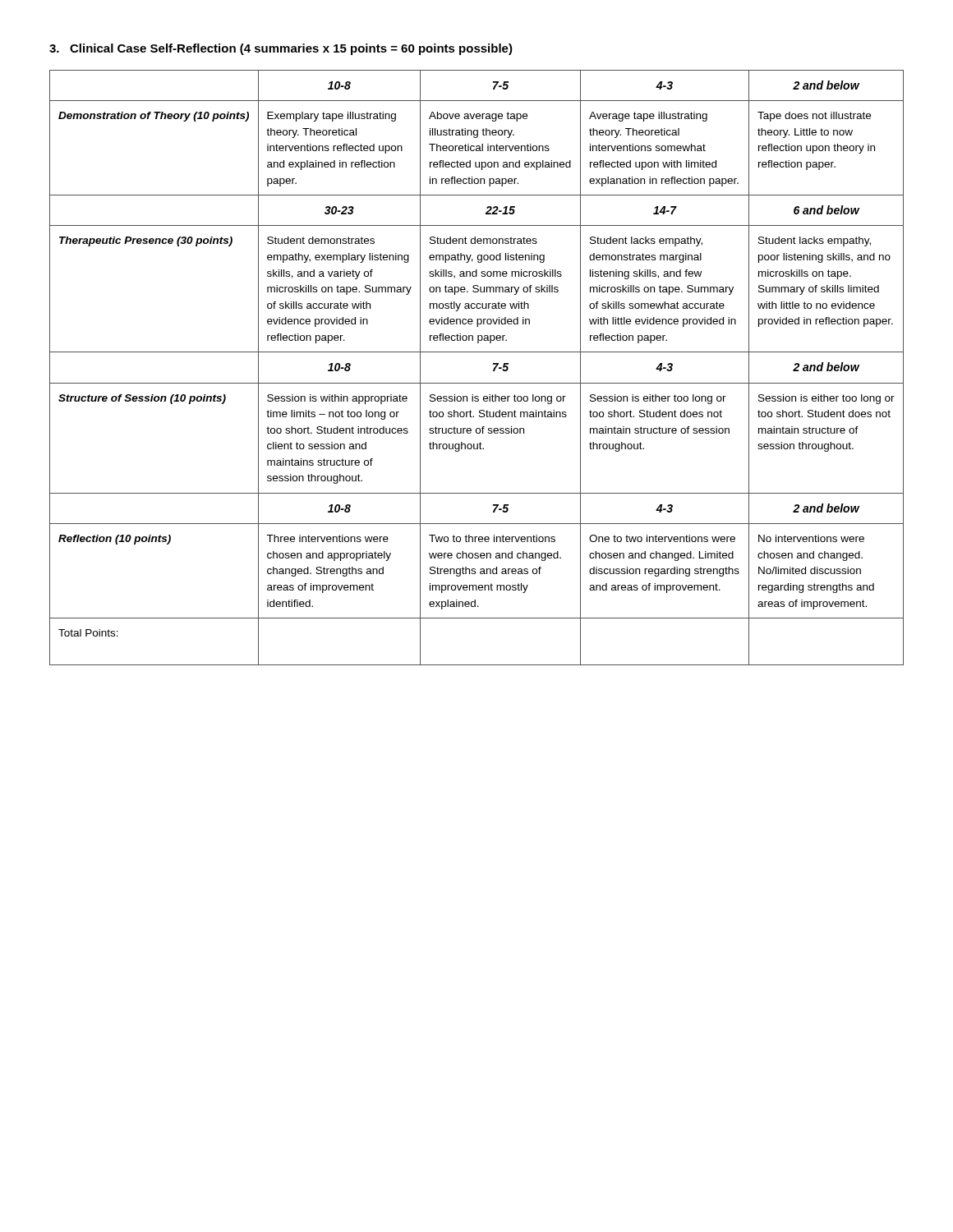Find the table that mentions "Student demonstrates empathy, good"
The width and height of the screenshot is (953, 1232).
click(x=476, y=368)
